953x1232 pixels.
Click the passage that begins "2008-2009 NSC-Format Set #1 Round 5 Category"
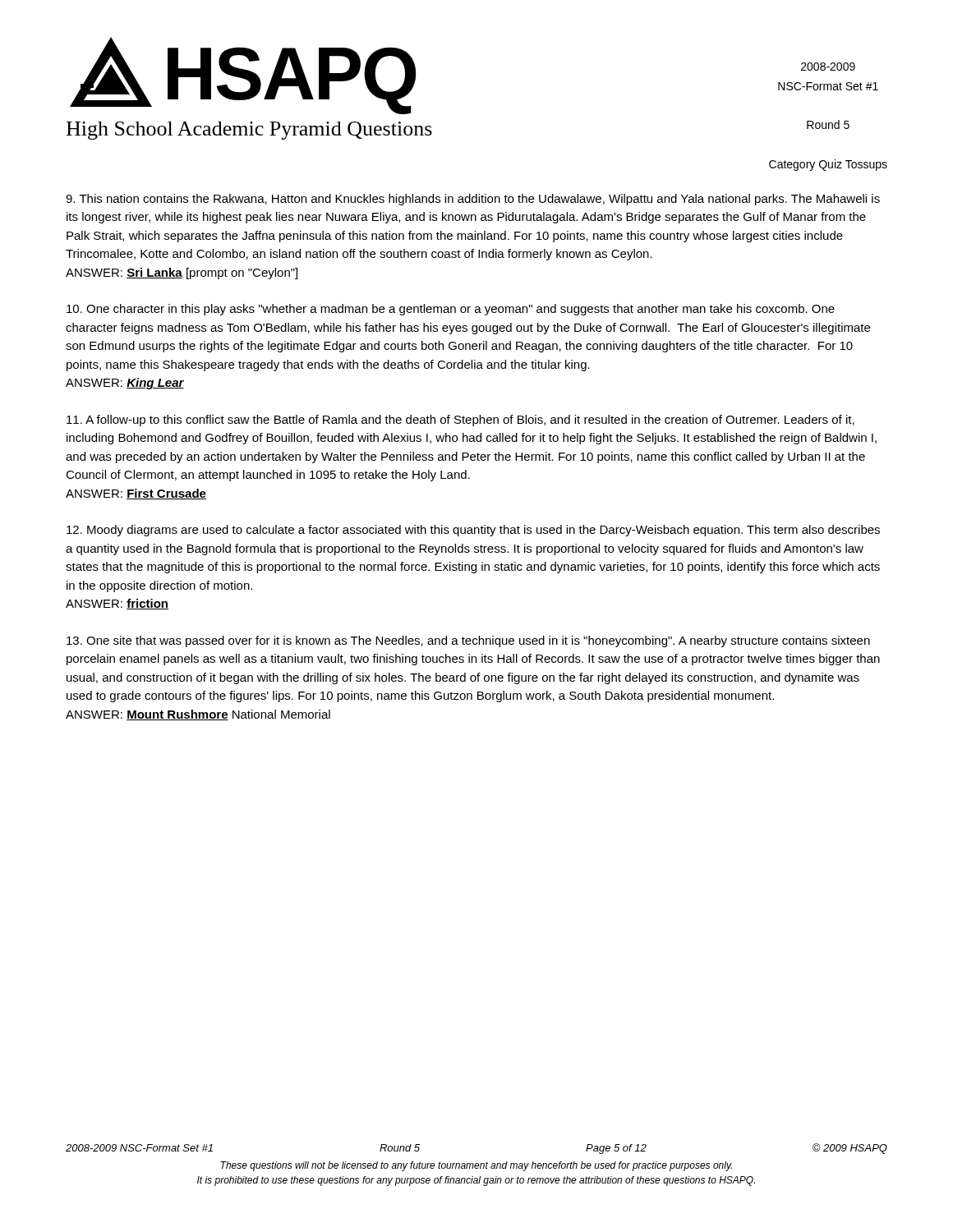click(x=828, y=115)
